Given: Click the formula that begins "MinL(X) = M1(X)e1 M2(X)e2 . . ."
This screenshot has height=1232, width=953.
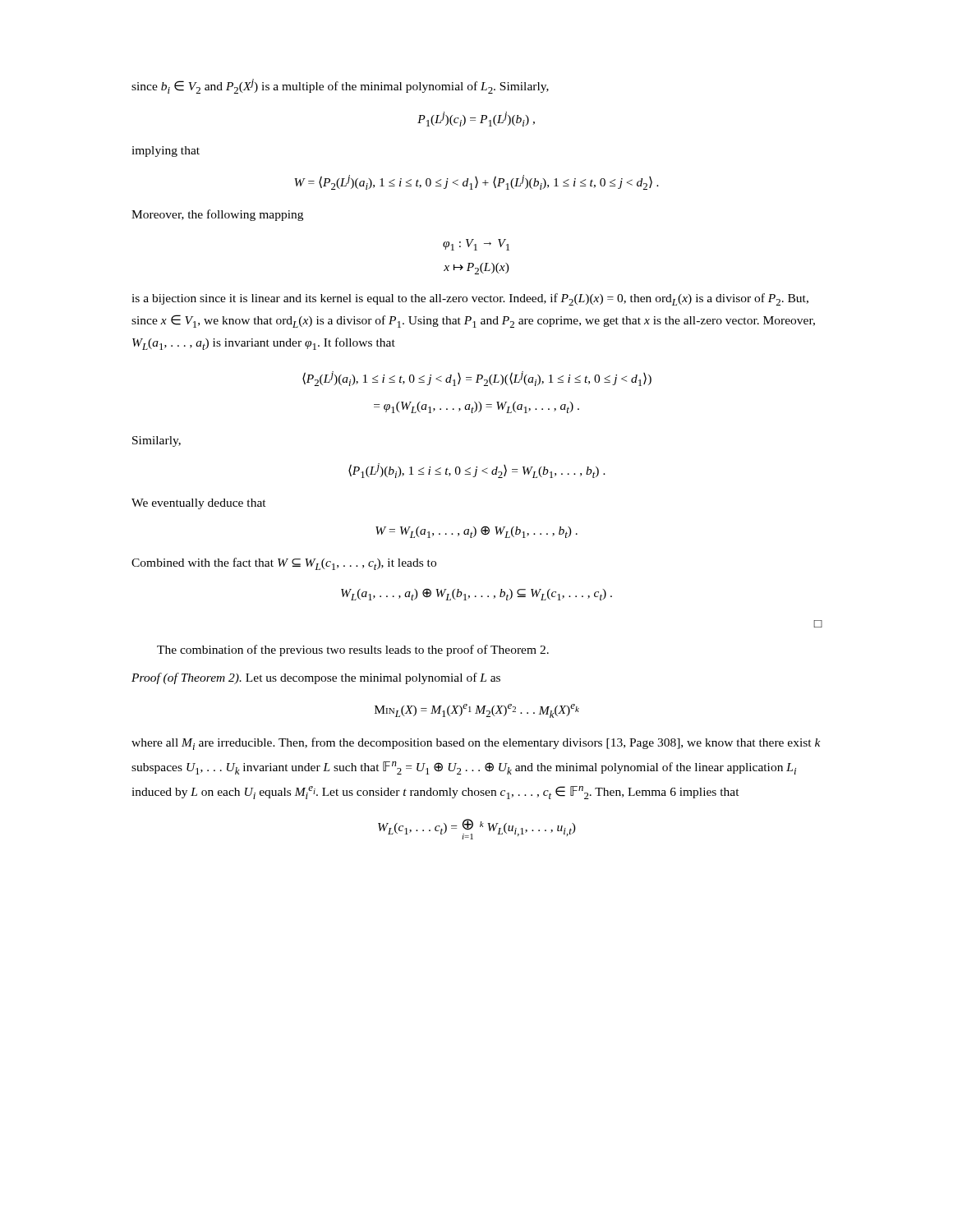Looking at the screenshot, I should pos(476,710).
